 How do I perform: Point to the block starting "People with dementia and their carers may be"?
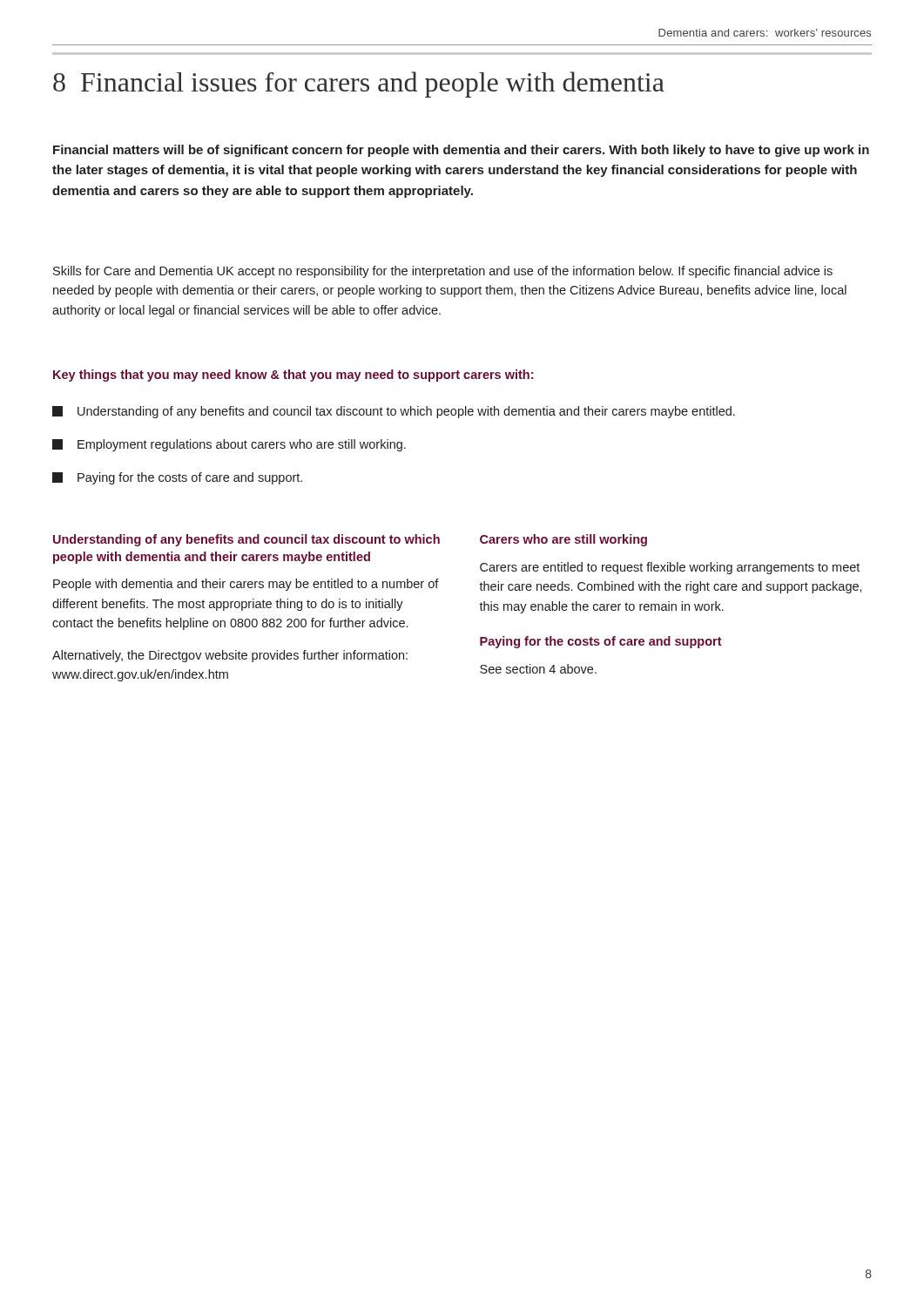pyautogui.click(x=248, y=629)
